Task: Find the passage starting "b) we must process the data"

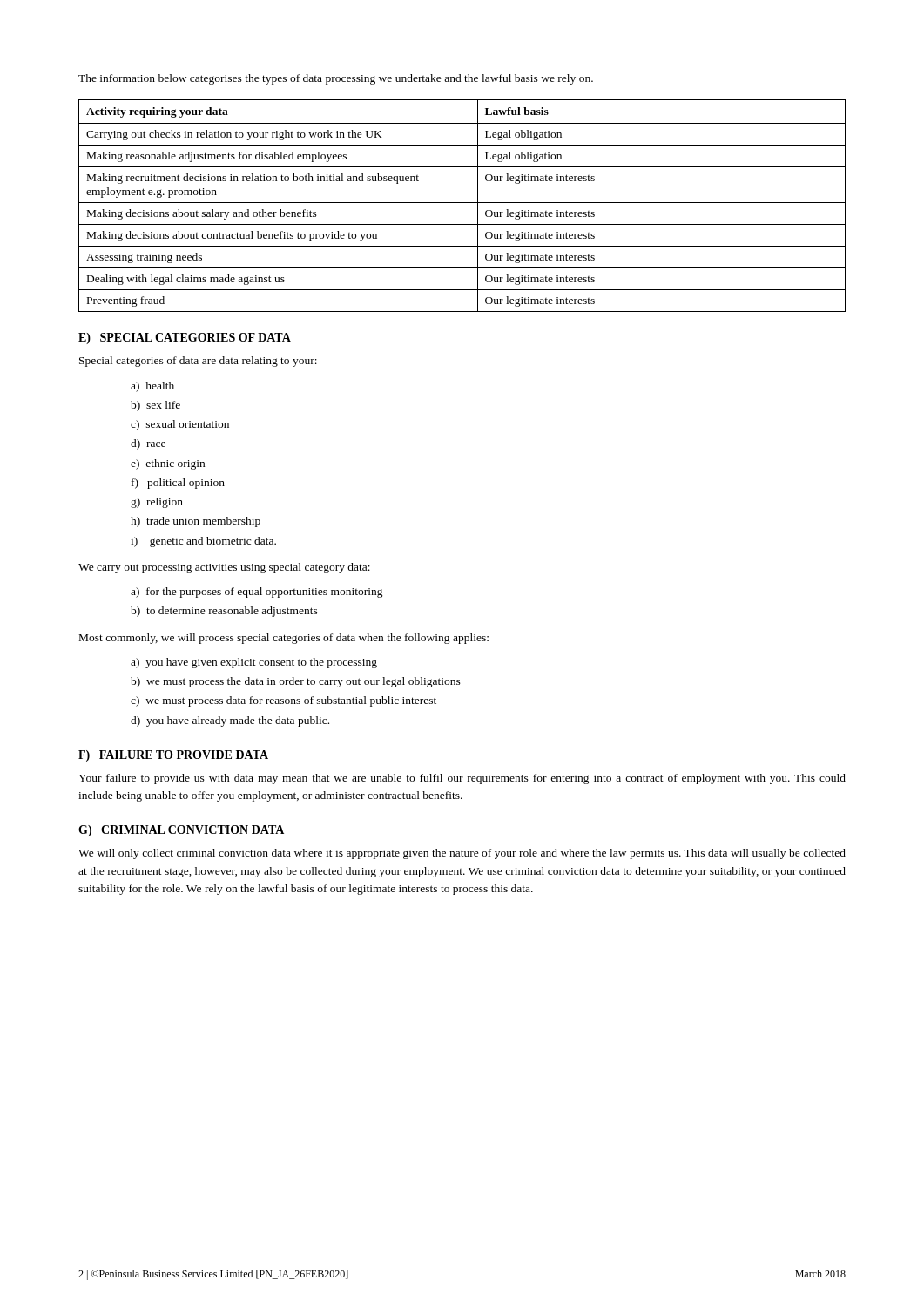Action: [296, 681]
